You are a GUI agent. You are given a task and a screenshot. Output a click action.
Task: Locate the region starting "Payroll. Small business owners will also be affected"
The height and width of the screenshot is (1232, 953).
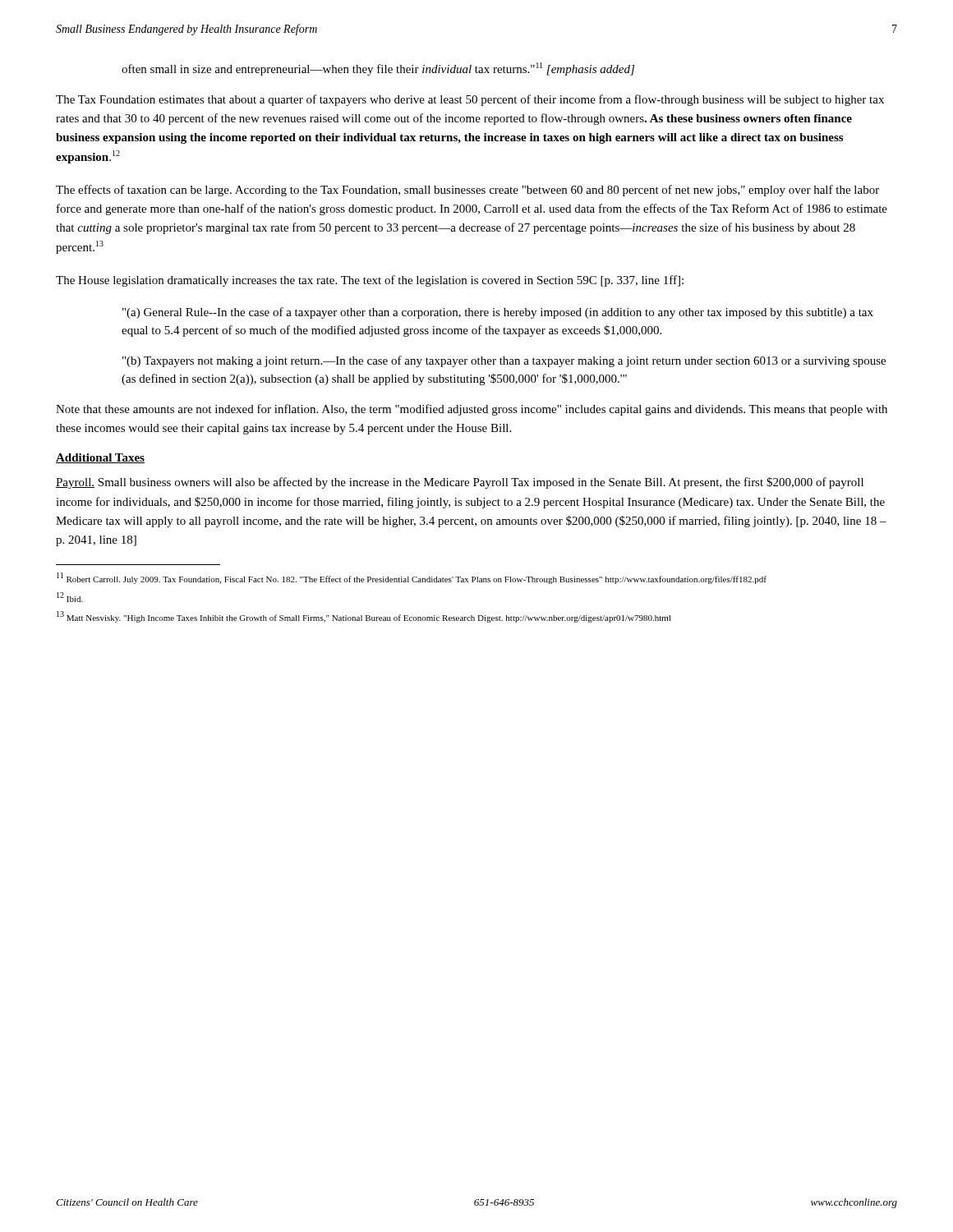coord(471,511)
